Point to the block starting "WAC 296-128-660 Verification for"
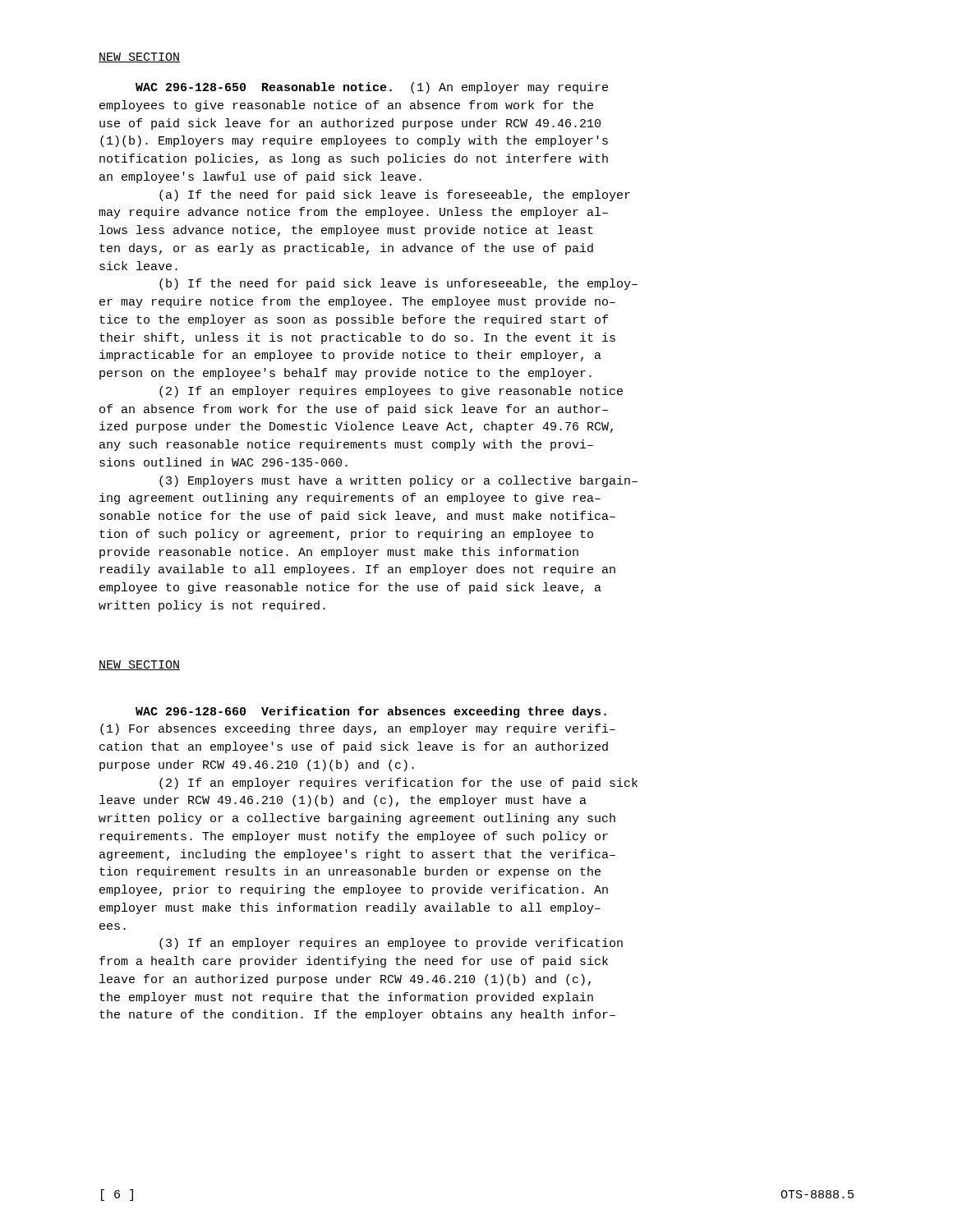This screenshot has height=1232, width=953. [x=368, y=864]
